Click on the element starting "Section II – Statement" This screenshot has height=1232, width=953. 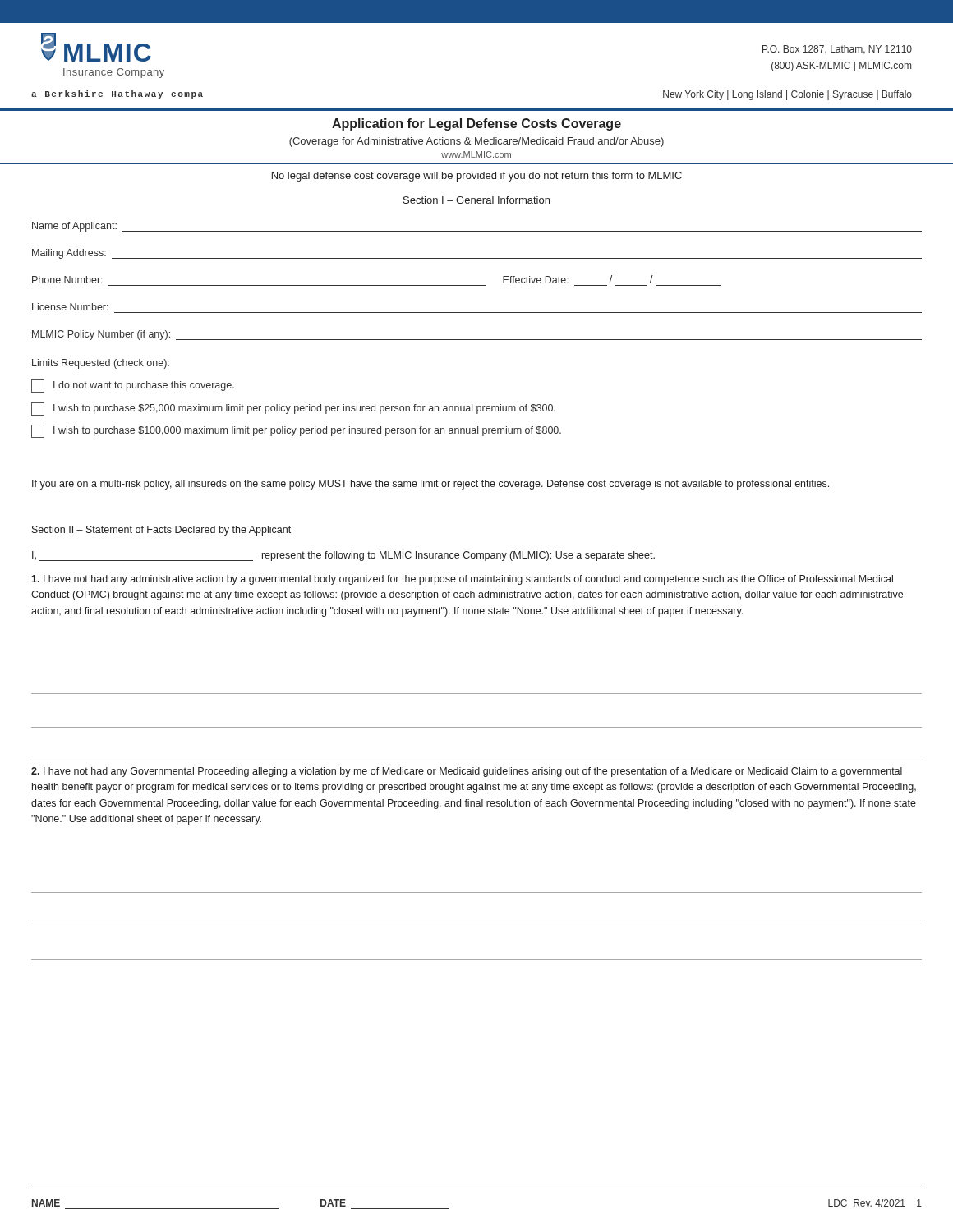pos(161,530)
